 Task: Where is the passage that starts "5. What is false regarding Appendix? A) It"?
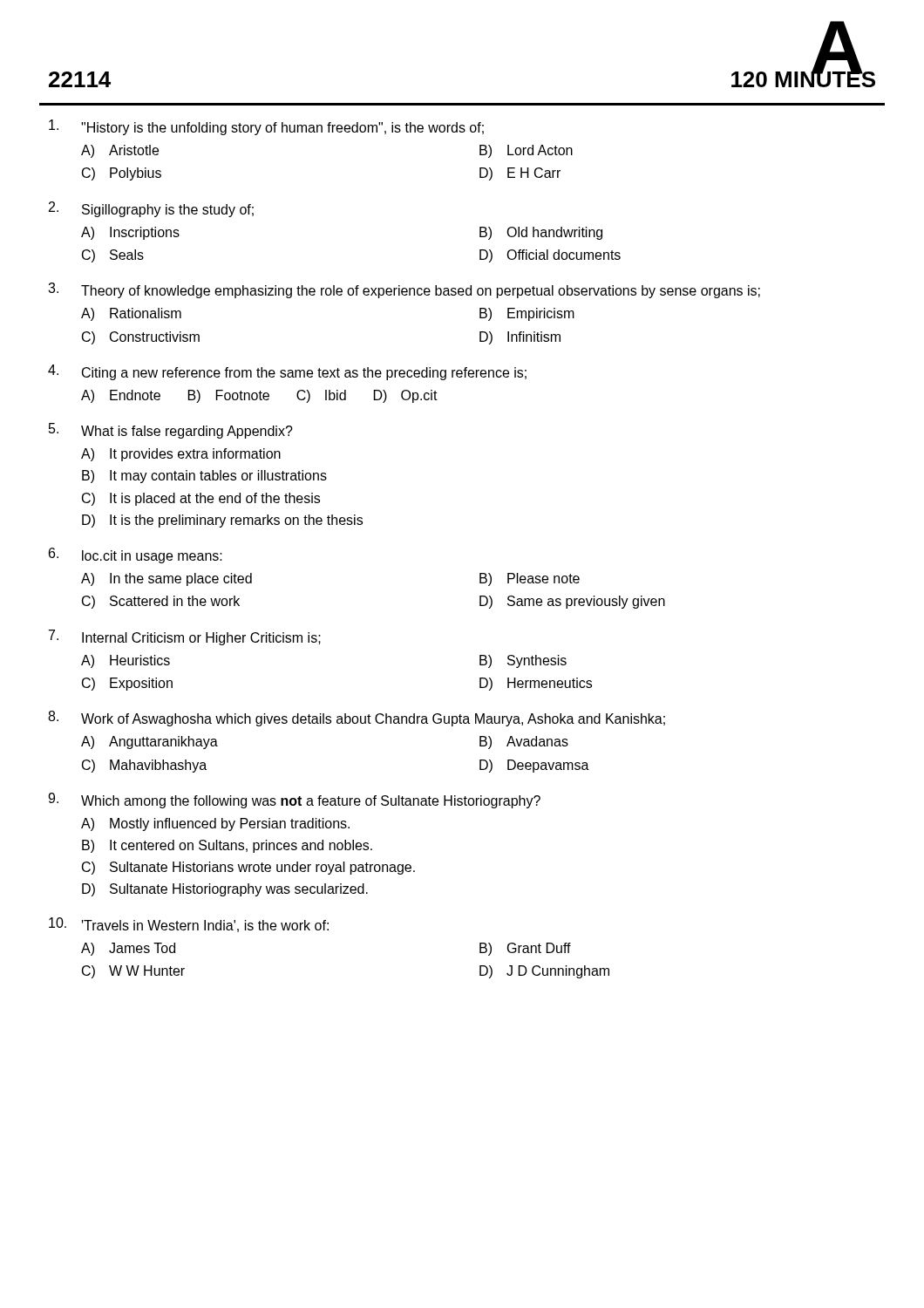tap(171, 431)
